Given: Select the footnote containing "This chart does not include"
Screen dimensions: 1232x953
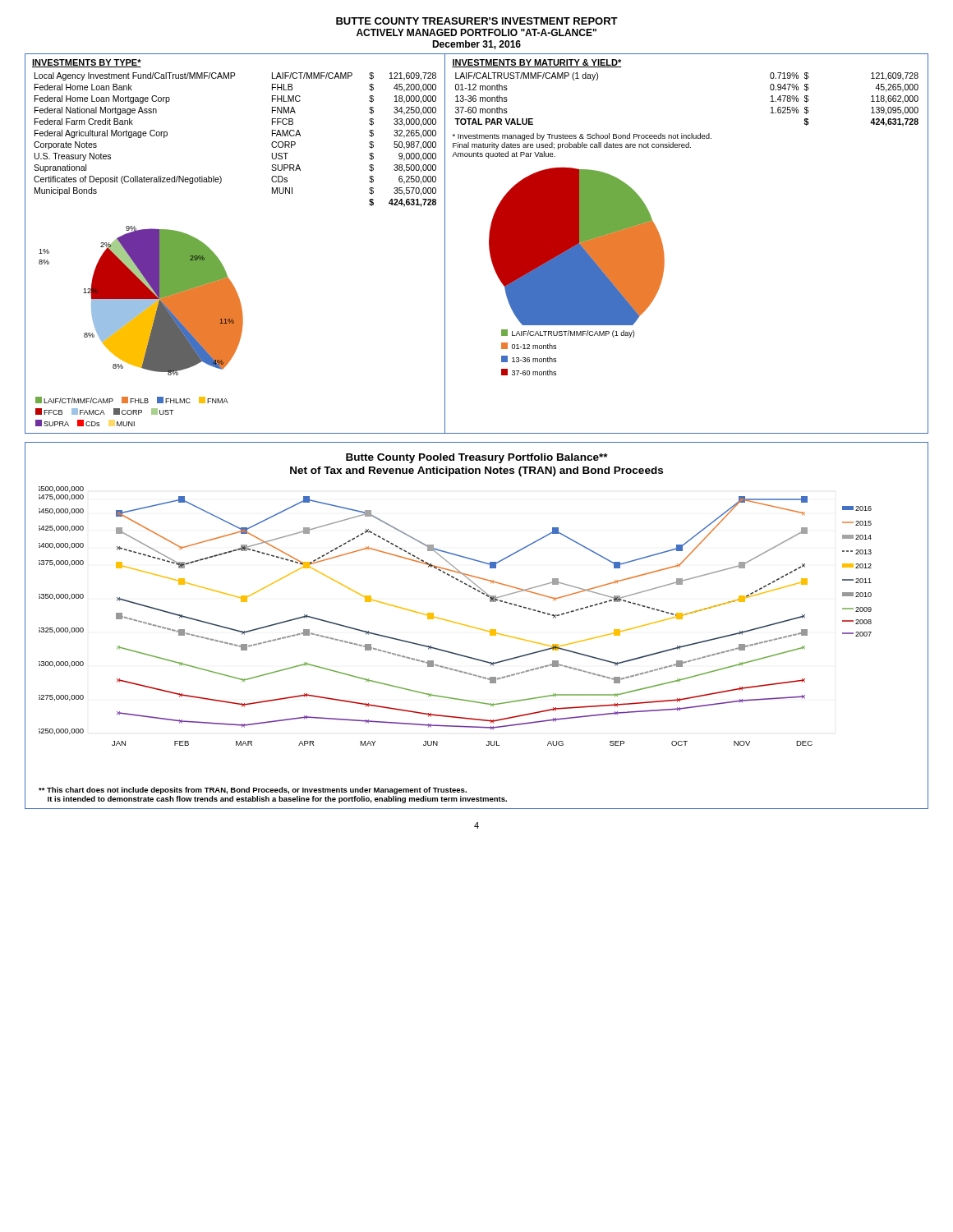Looking at the screenshot, I should (273, 794).
